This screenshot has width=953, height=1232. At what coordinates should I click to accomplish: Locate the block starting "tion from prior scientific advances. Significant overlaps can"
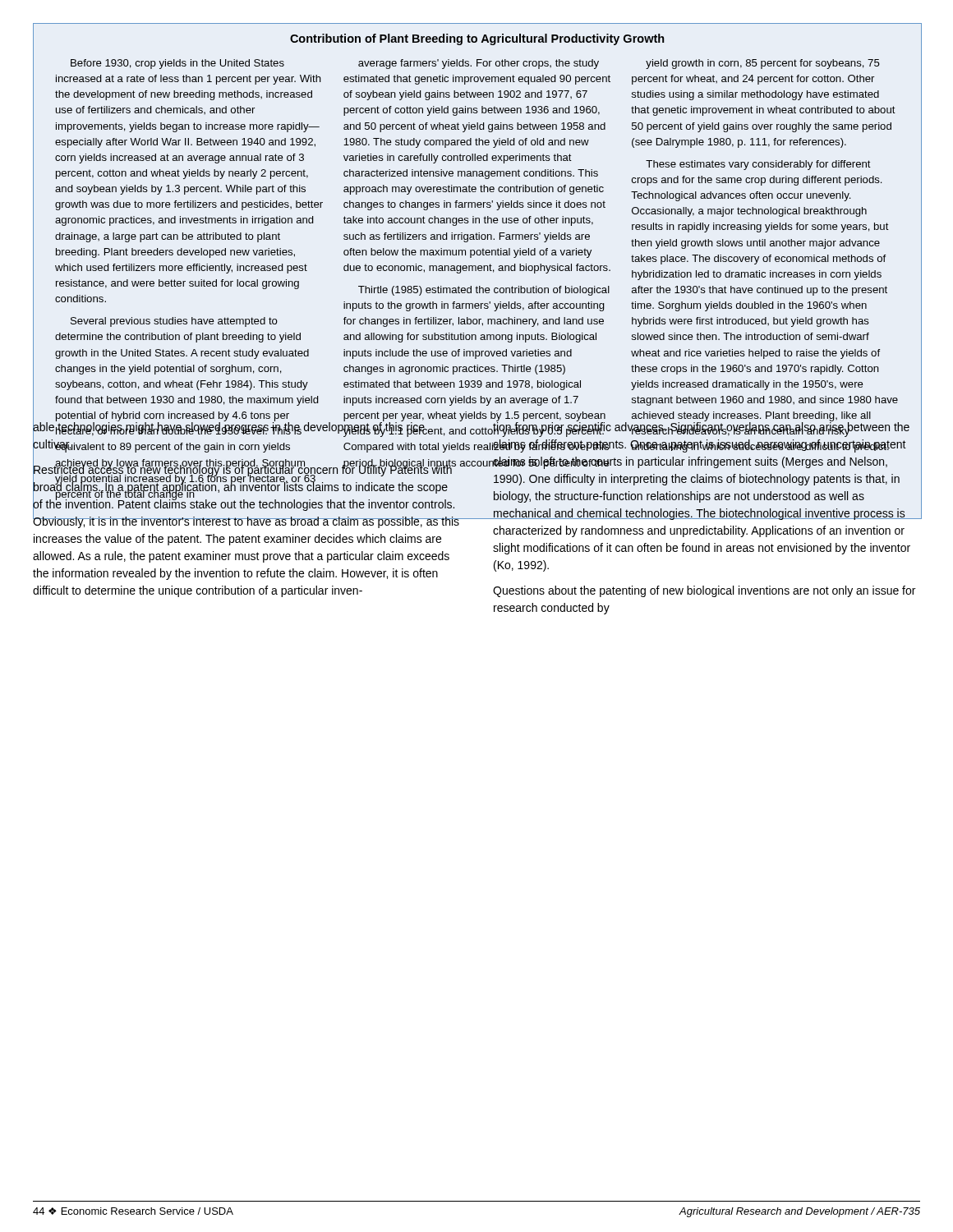[707, 518]
